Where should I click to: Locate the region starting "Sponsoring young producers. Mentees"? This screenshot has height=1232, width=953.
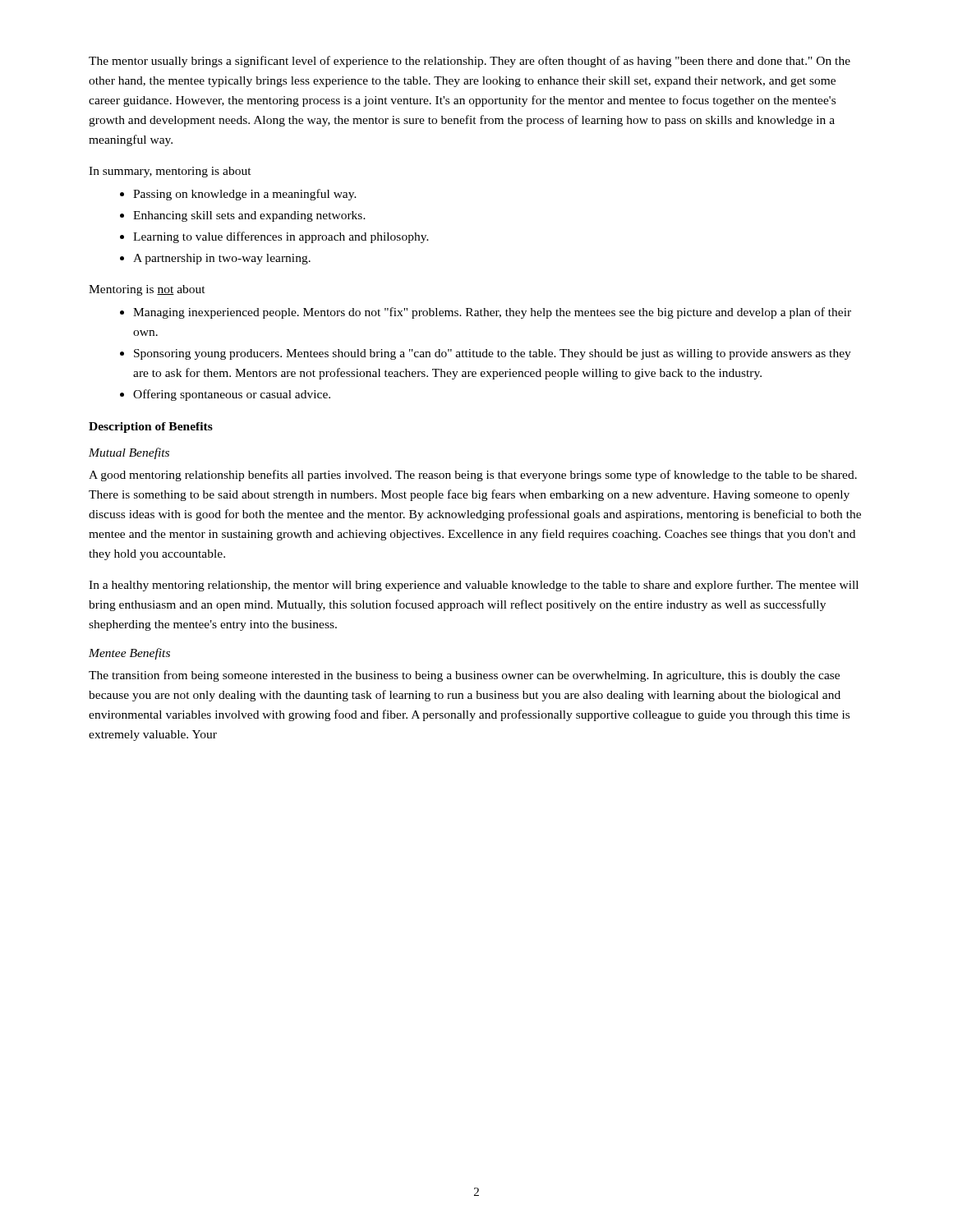[x=492, y=363]
